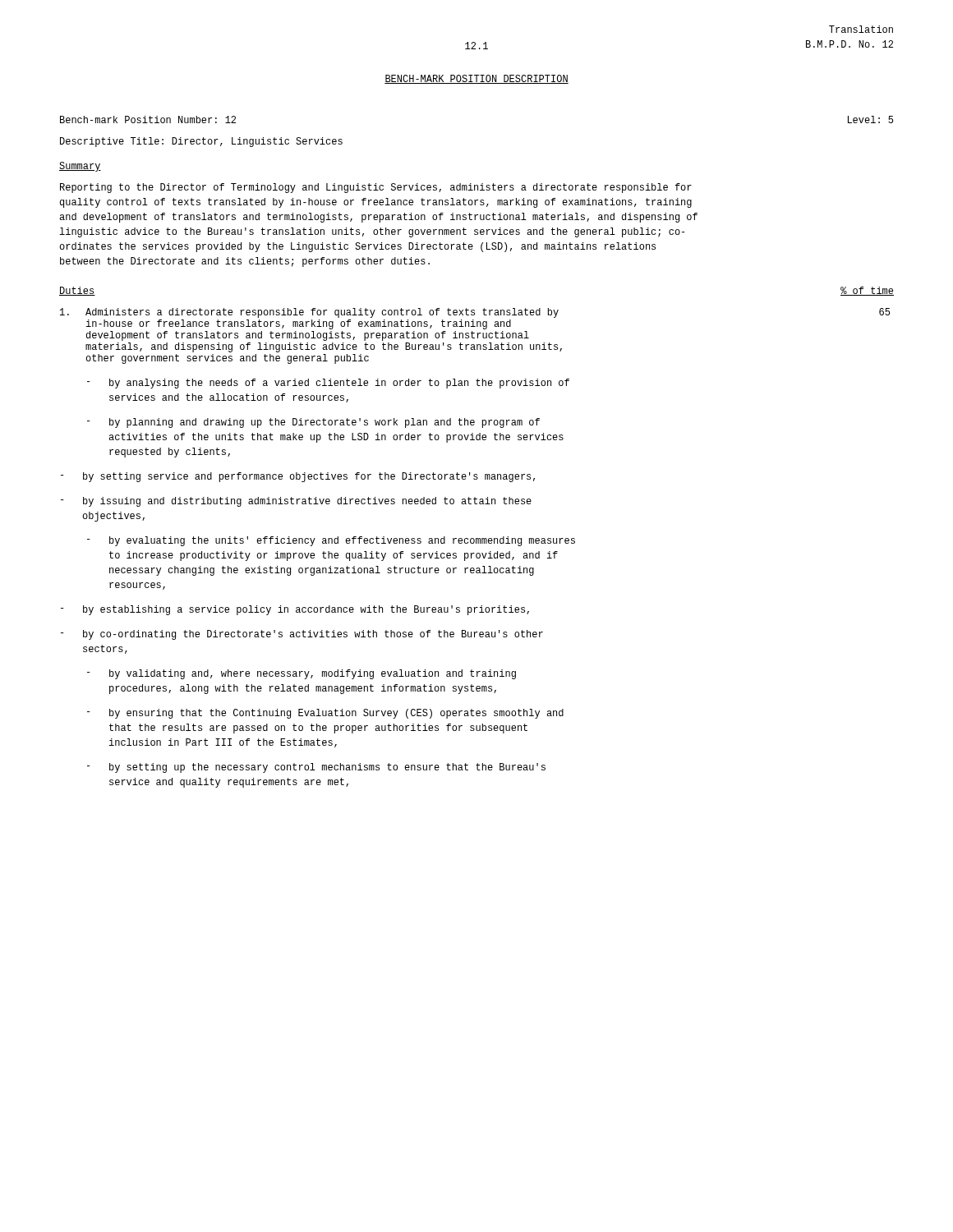The width and height of the screenshot is (953, 1232).
Task: Find the block on this page that starts "Administers a directorate responsible for quality"
Action: click(476, 336)
